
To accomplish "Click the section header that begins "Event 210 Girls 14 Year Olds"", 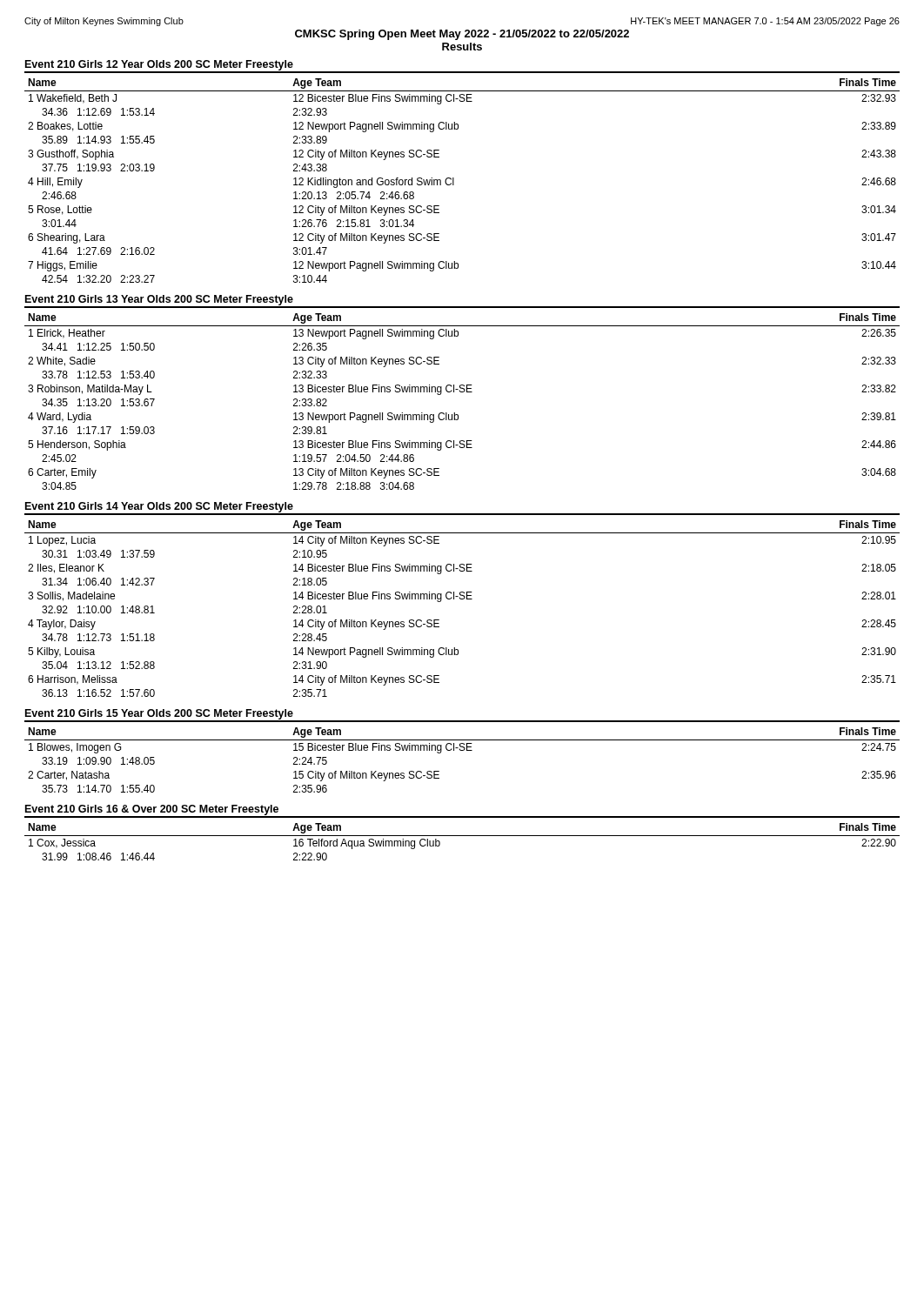I will (159, 506).
